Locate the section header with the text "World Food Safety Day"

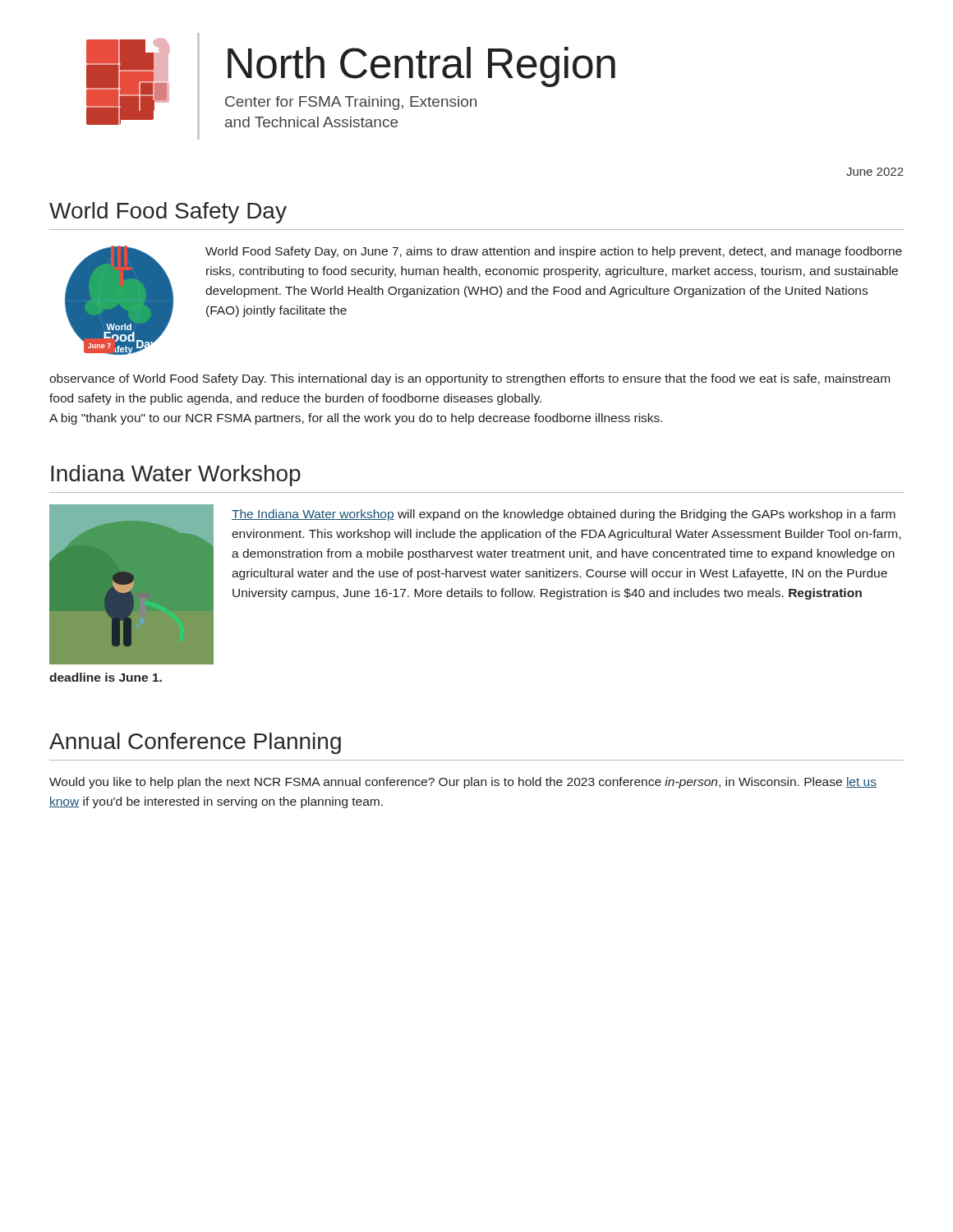click(x=168, y=213)
